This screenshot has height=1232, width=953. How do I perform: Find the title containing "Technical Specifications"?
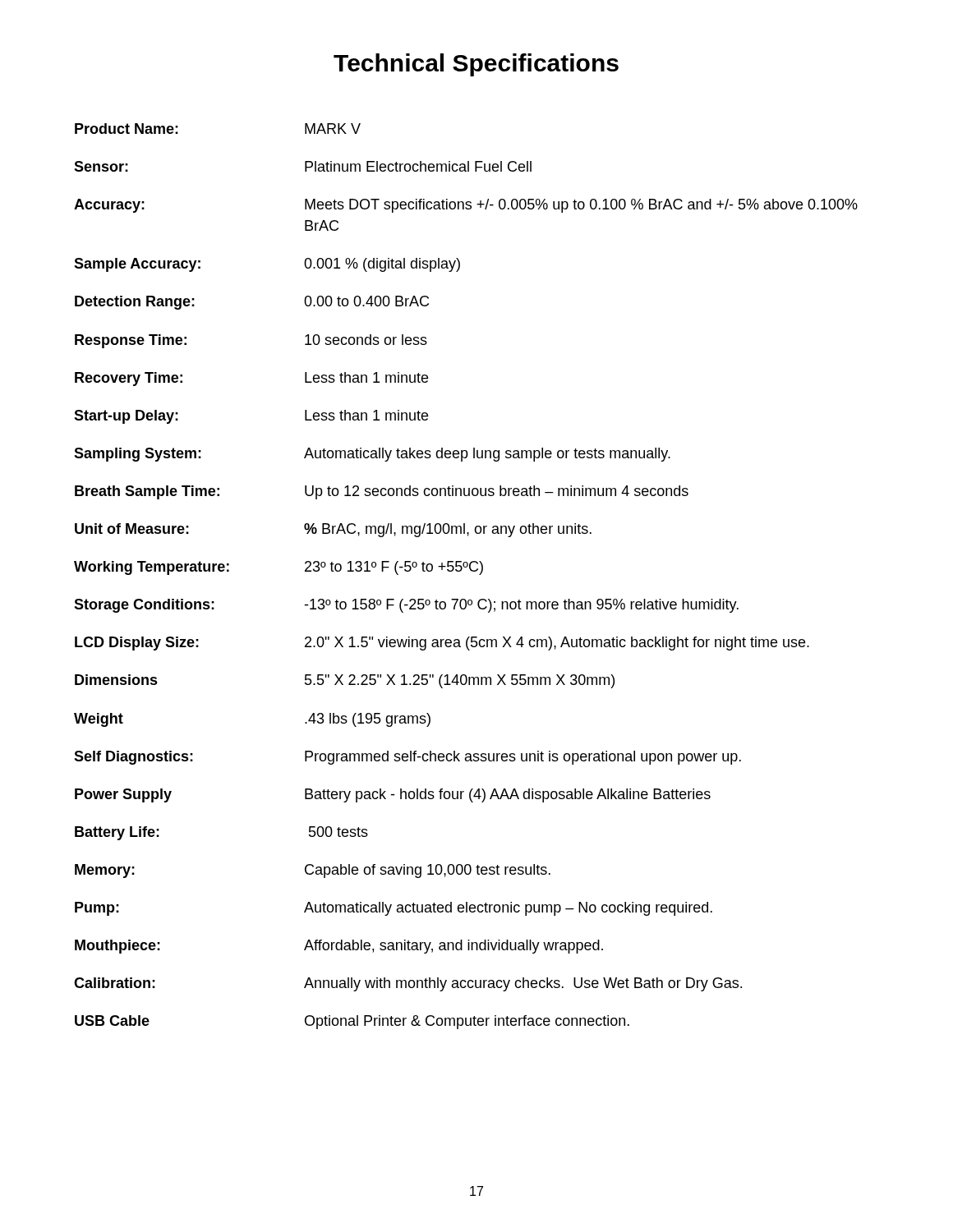click(476, 63)
